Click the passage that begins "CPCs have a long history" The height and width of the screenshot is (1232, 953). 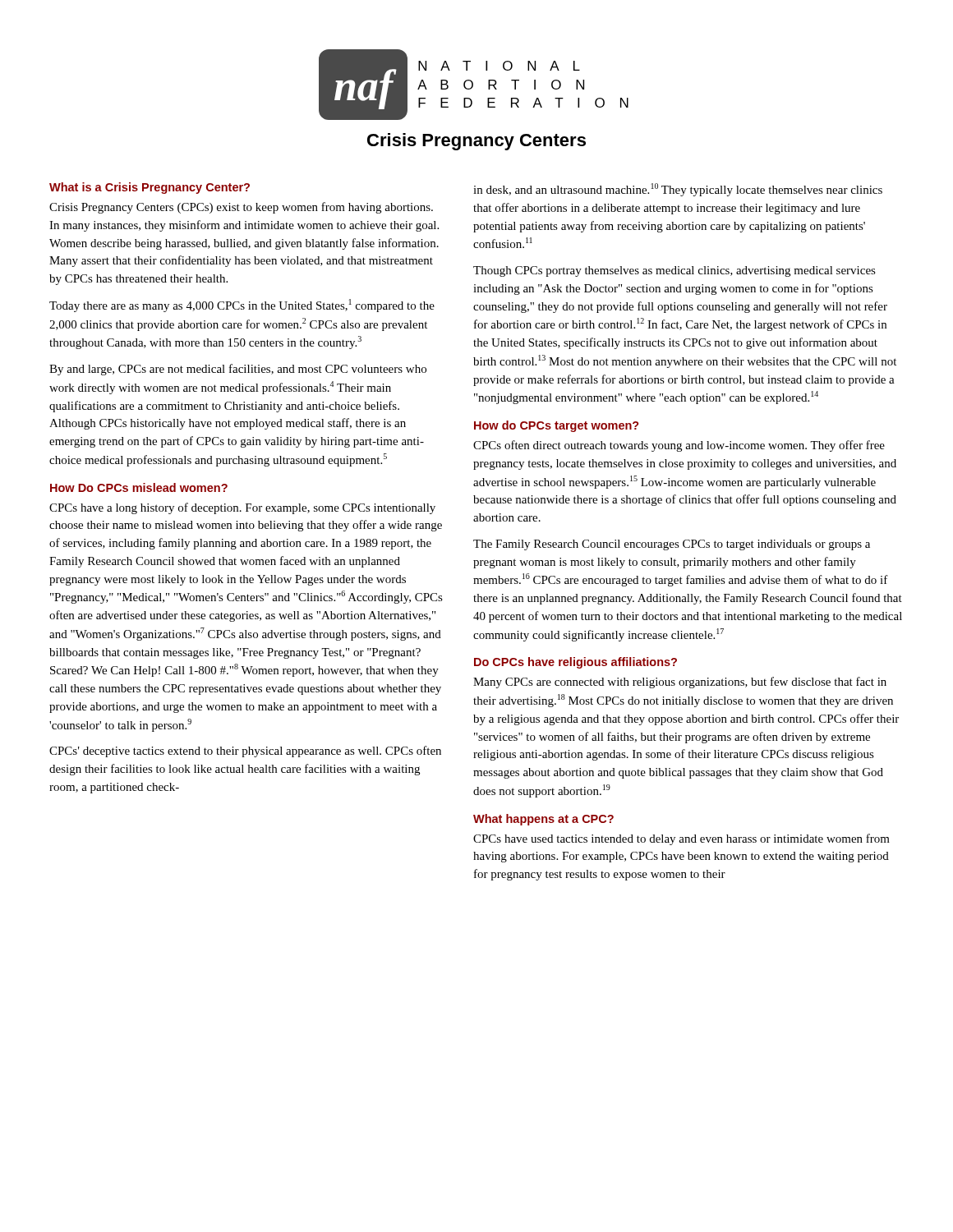(246, 616)
